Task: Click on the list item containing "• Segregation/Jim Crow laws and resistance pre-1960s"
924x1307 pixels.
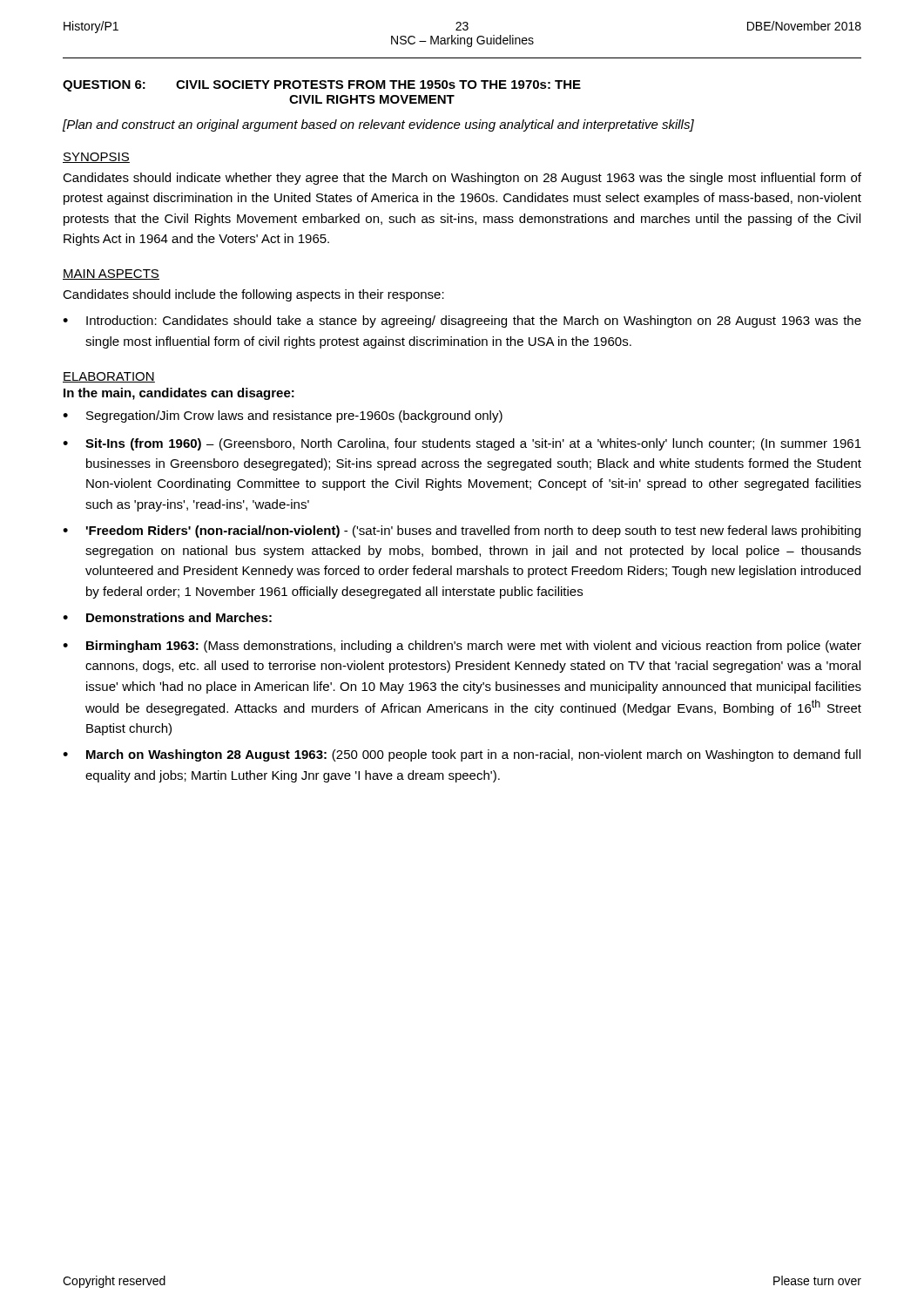Action: pos(462,416)
